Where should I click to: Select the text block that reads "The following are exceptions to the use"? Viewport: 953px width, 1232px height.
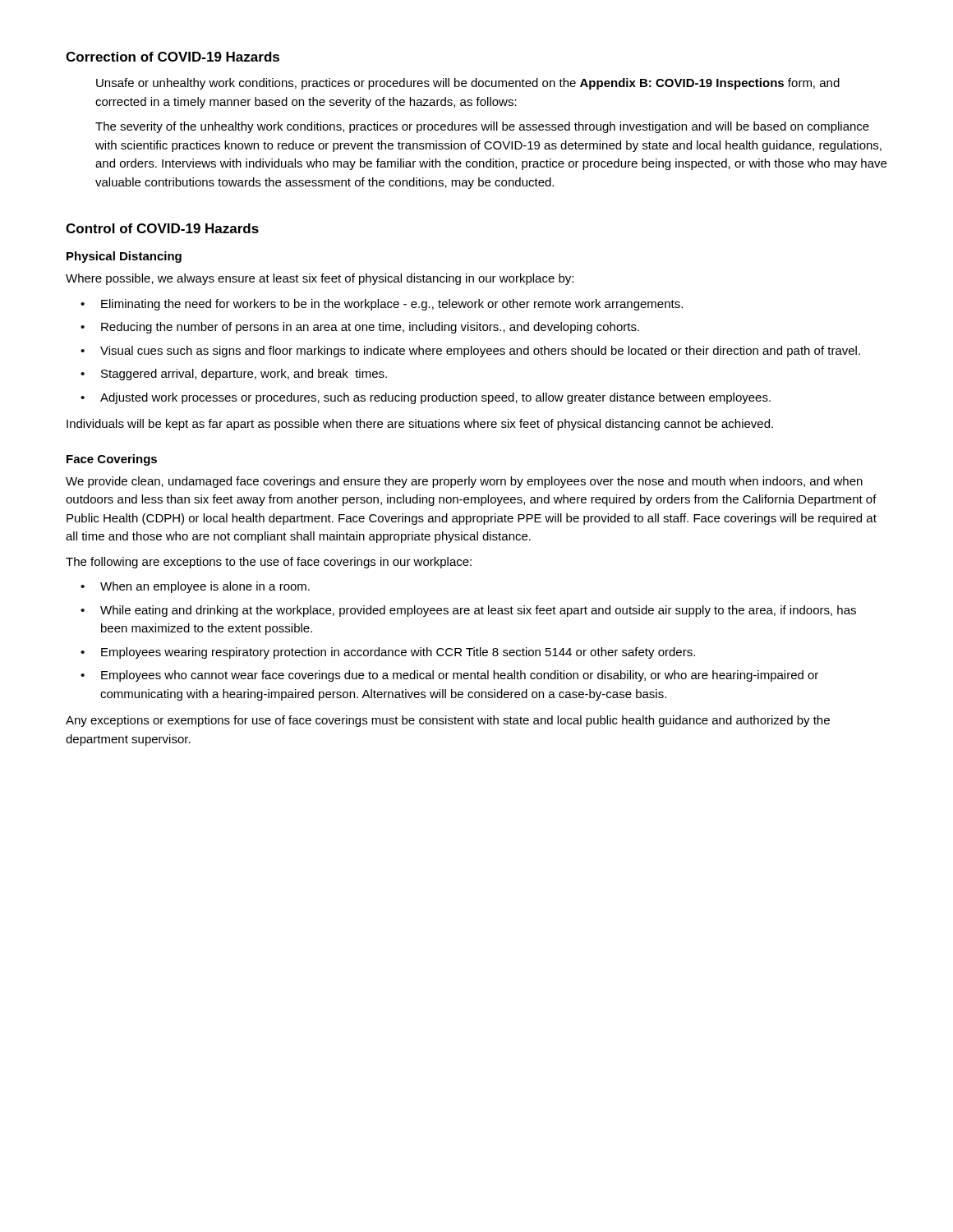tap(269, 561)
